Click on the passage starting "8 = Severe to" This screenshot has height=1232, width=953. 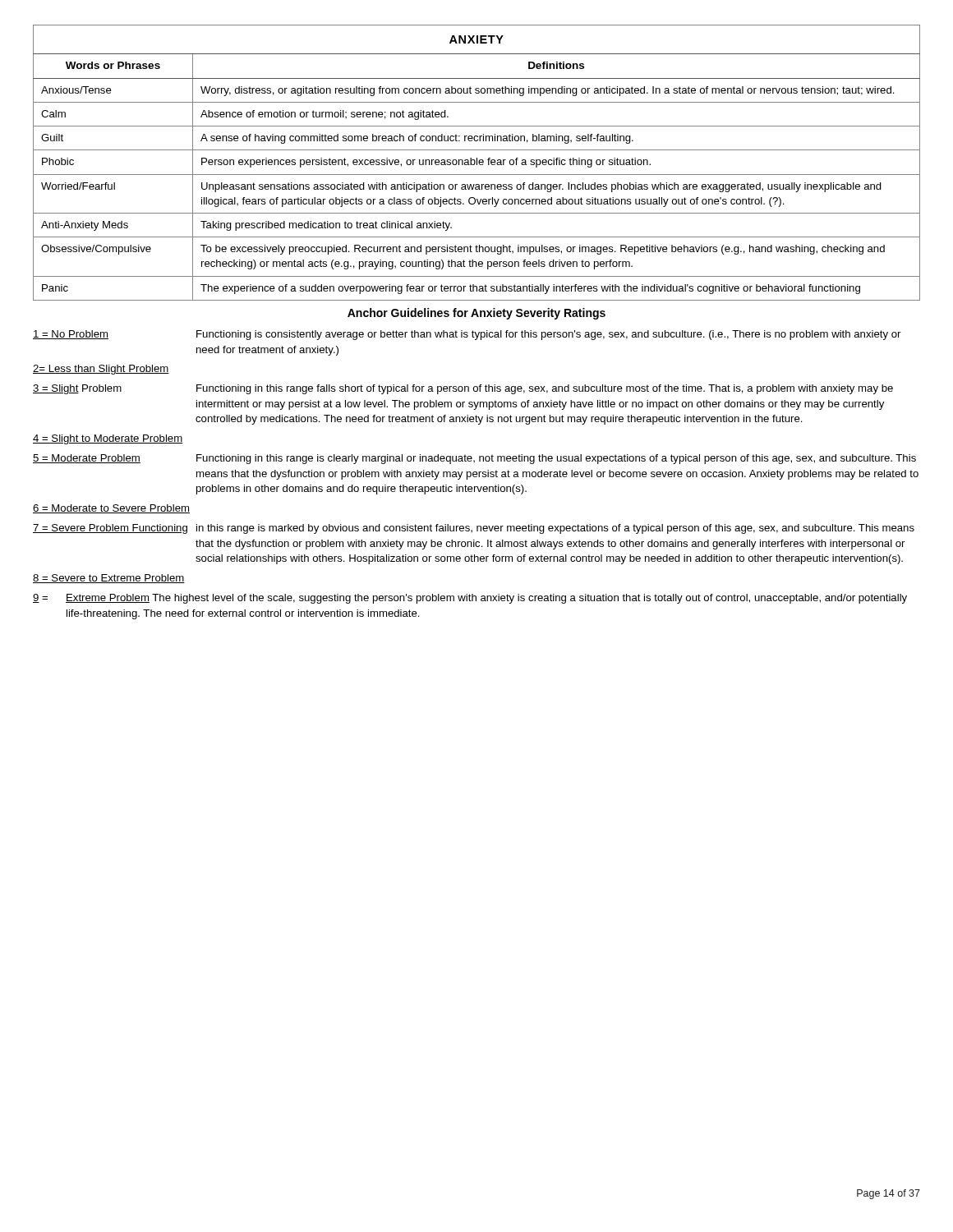click(x=109, y=578)
